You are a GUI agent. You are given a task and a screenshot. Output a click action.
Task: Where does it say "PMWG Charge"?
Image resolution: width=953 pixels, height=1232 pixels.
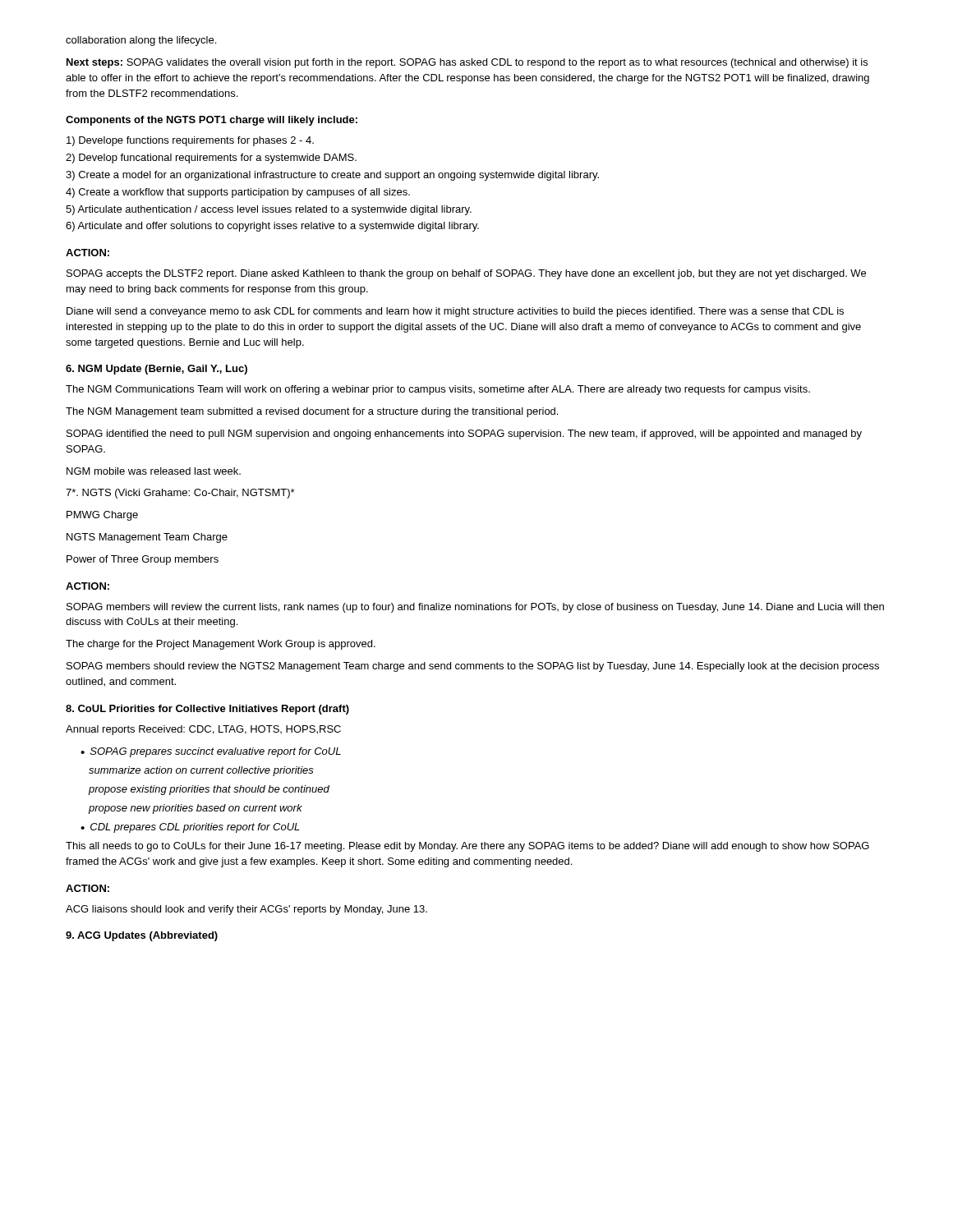102,516
